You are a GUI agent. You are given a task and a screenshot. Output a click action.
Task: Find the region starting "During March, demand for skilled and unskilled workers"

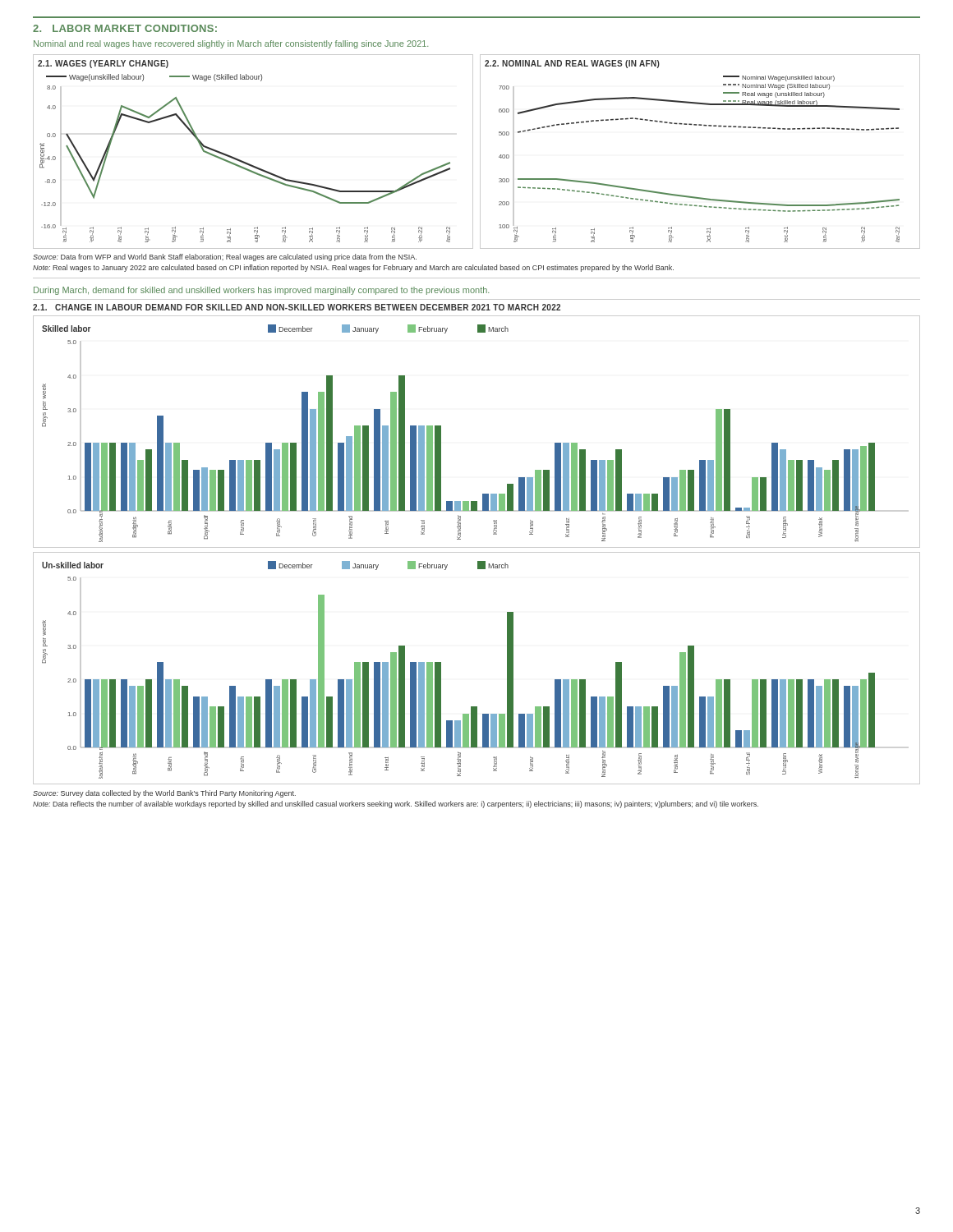click(x=261, y=290)
